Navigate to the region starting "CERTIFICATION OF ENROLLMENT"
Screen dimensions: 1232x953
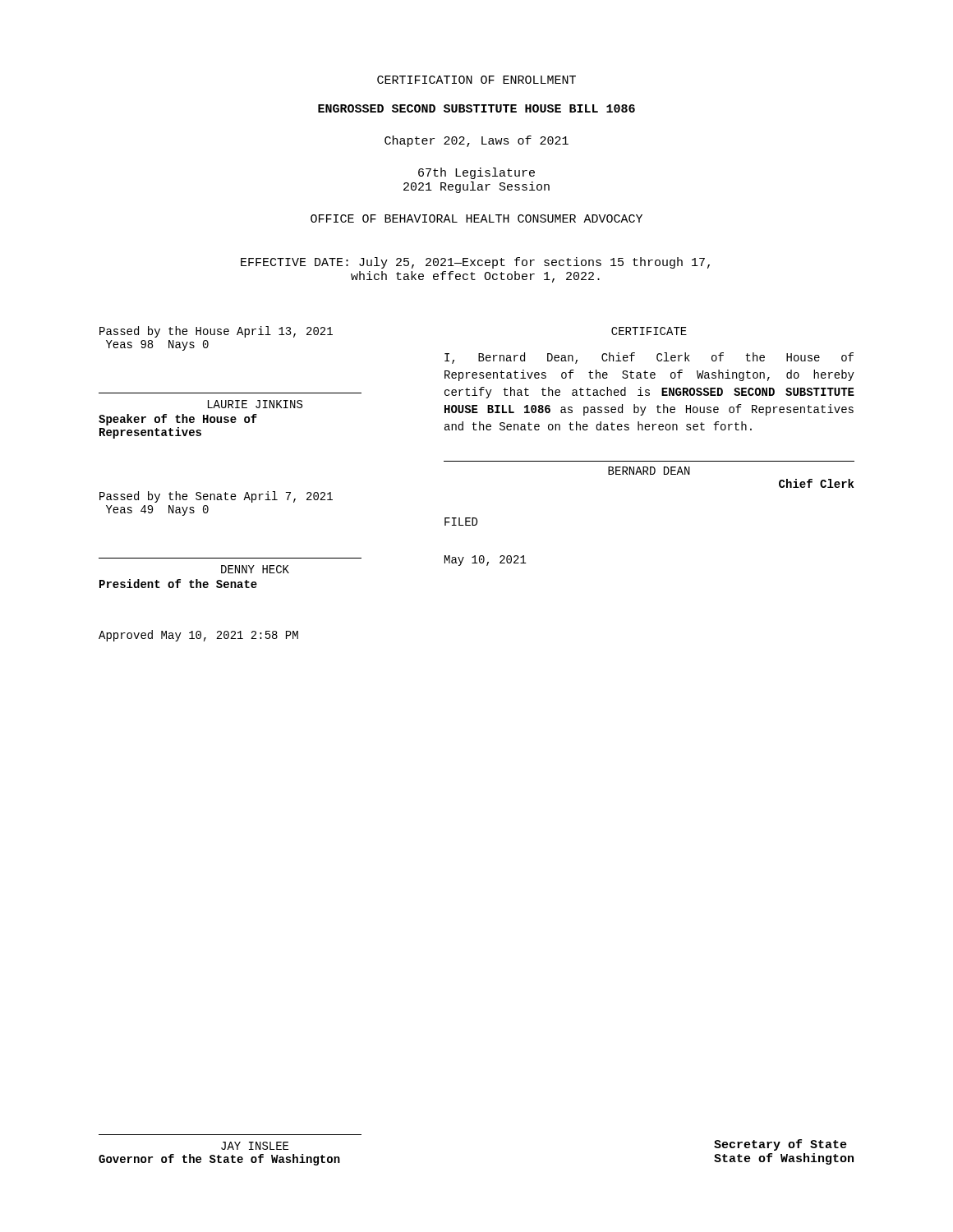tap(476, 81)
